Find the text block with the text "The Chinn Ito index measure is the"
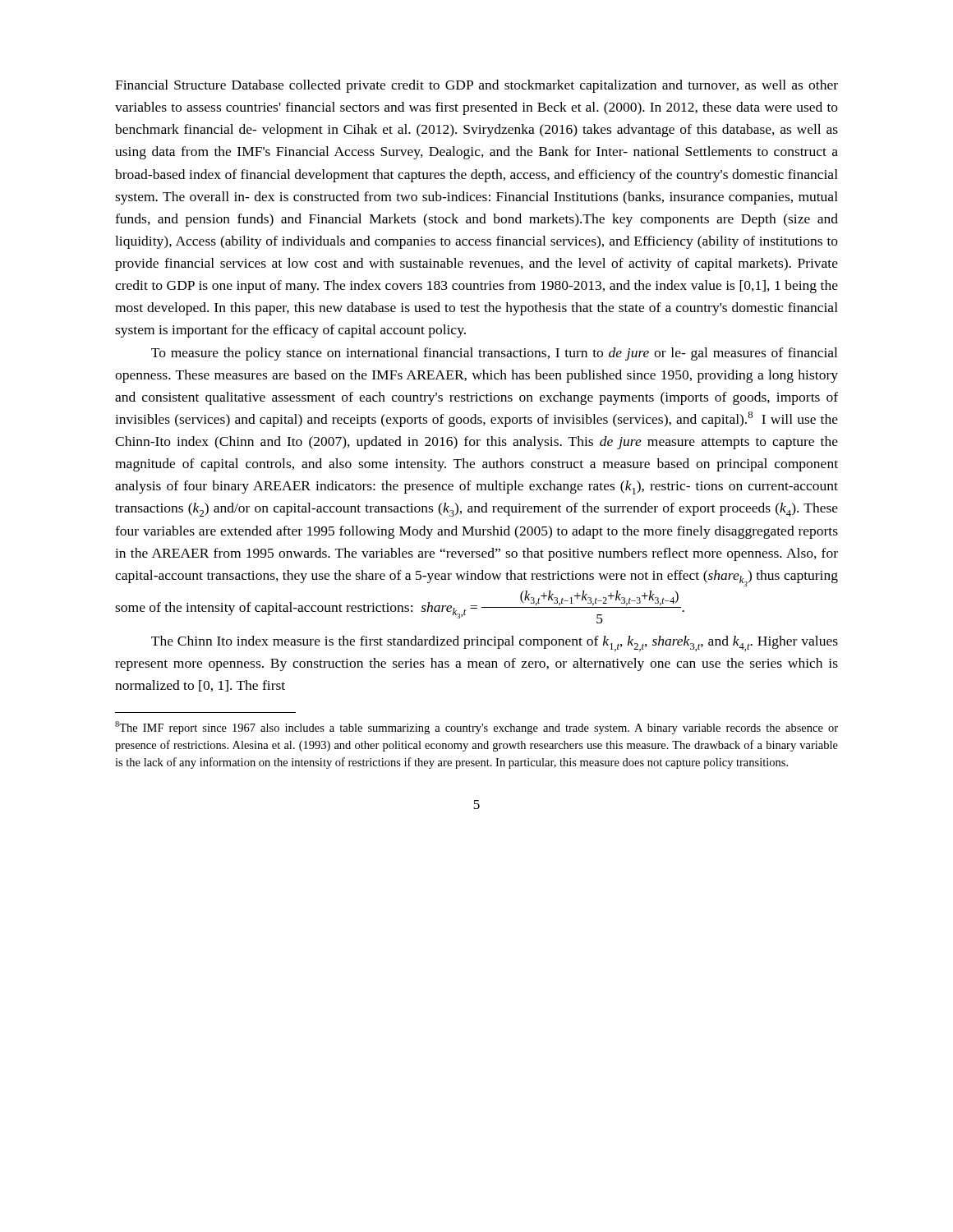 coord(476,663)
